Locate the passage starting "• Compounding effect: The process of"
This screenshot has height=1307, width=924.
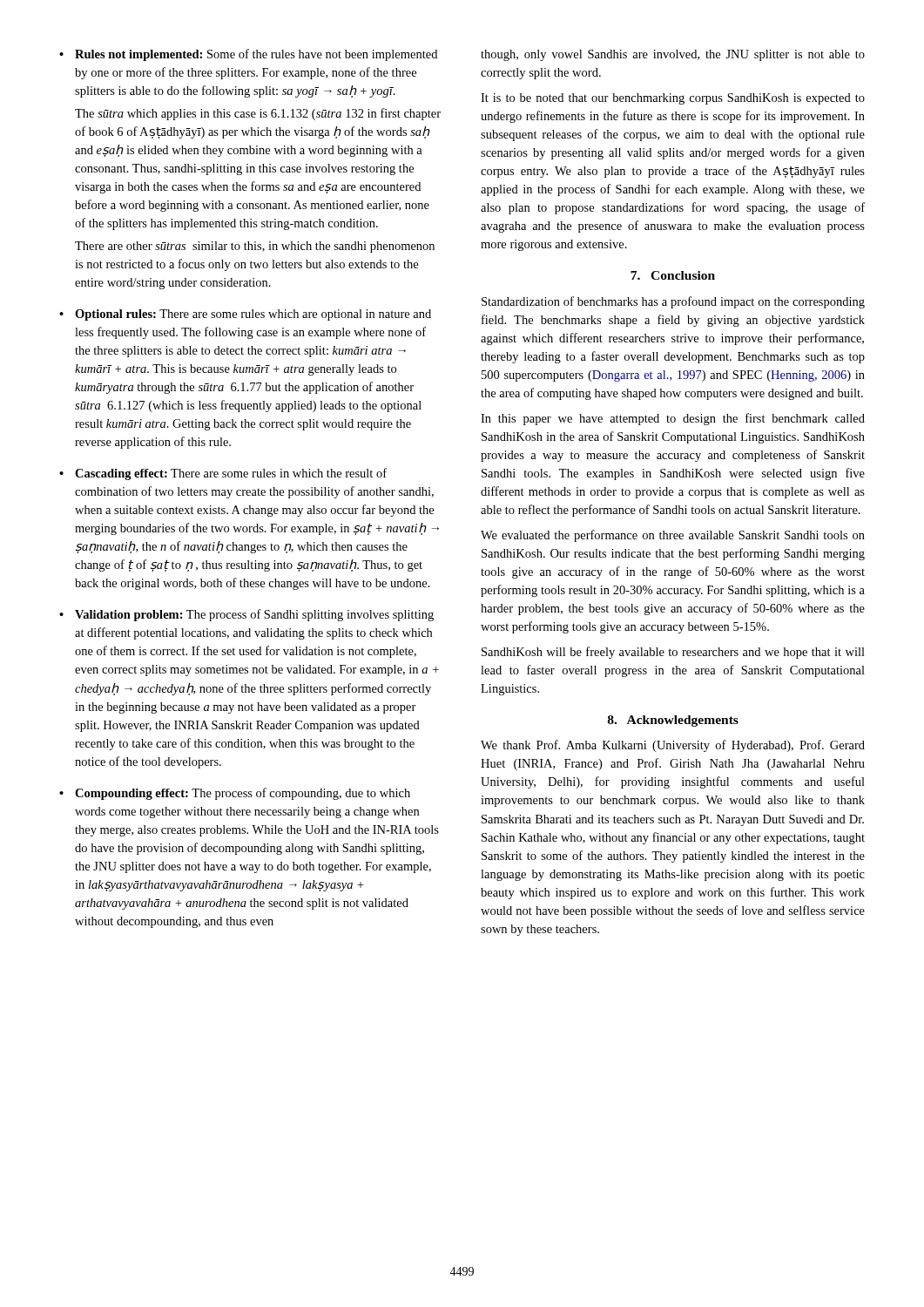tap(251, 859)
